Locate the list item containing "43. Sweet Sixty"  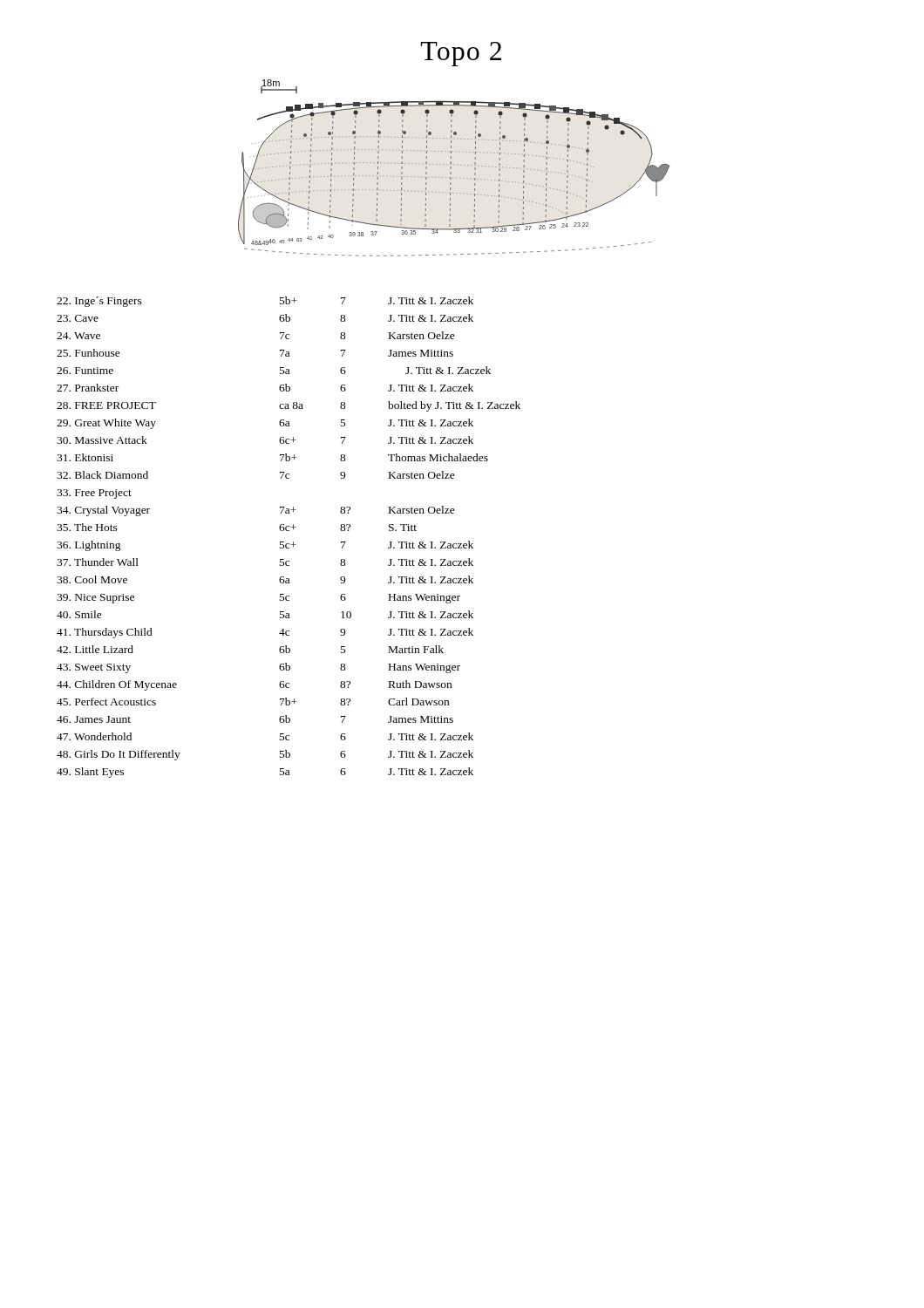pyautogui.click(x=94, y=666)
